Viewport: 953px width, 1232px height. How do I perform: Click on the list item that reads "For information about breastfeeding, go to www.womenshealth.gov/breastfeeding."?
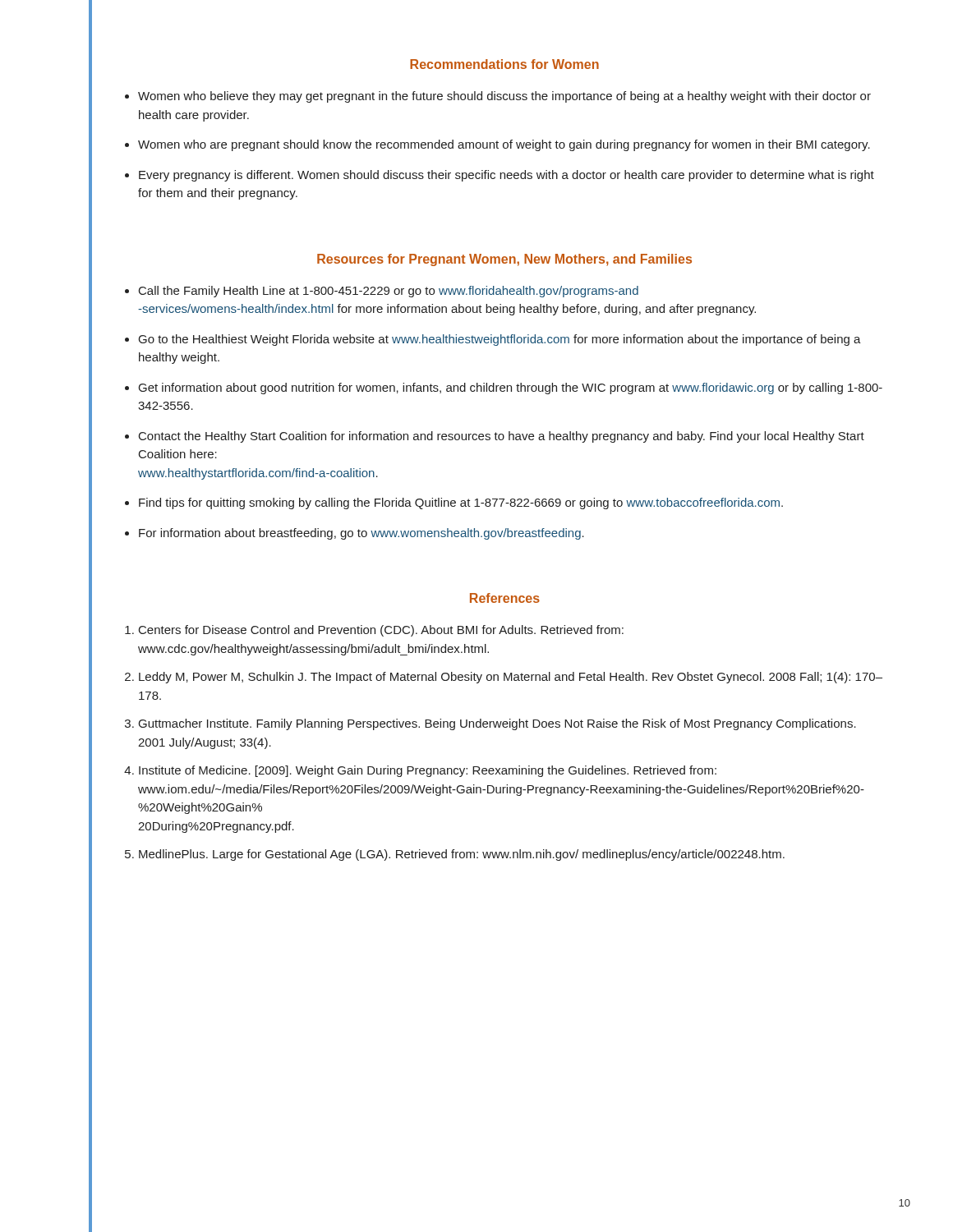pos(361,532)
